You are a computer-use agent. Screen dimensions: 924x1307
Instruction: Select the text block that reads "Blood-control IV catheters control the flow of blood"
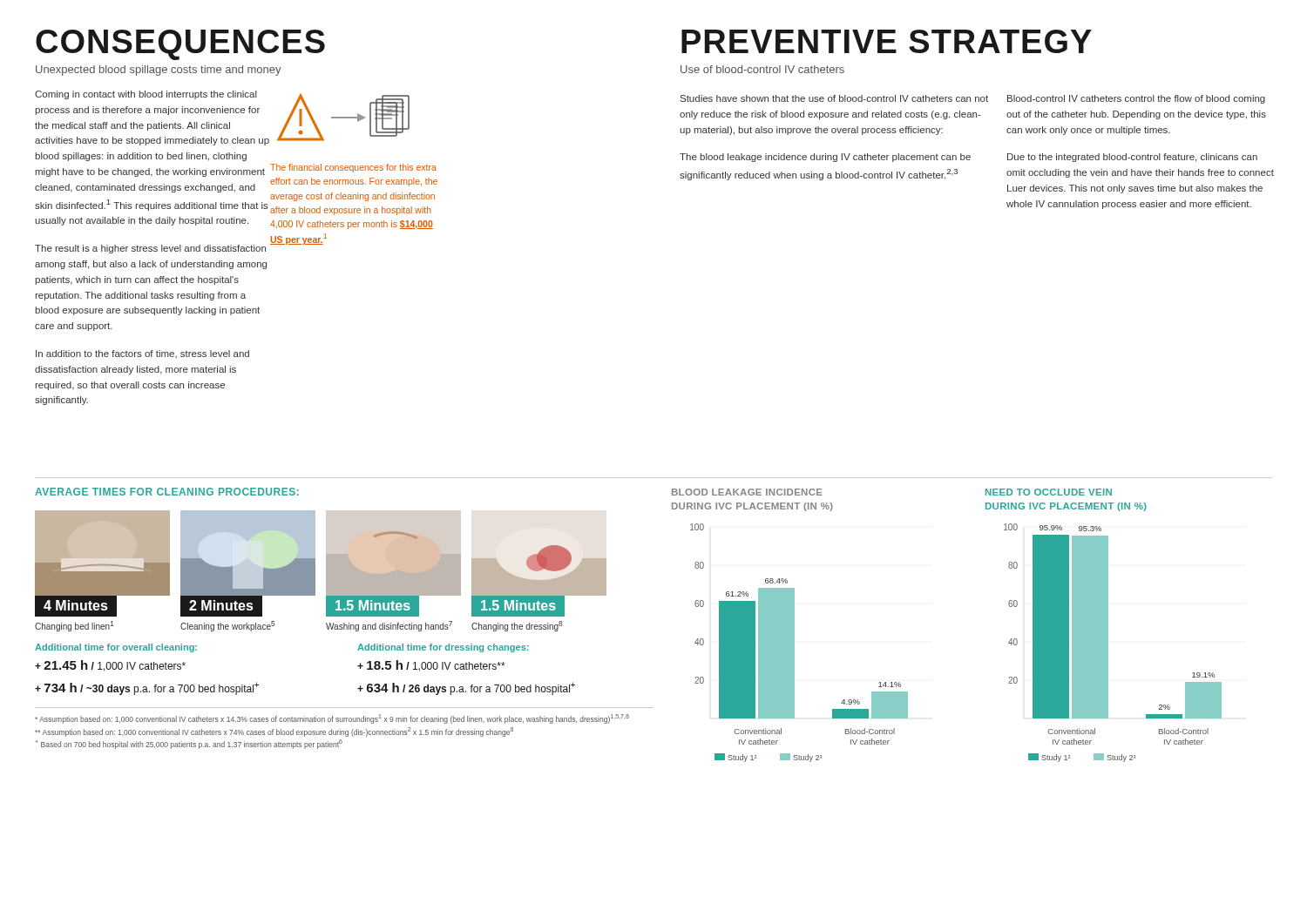pyautogui.click(x=1136, y=114)
